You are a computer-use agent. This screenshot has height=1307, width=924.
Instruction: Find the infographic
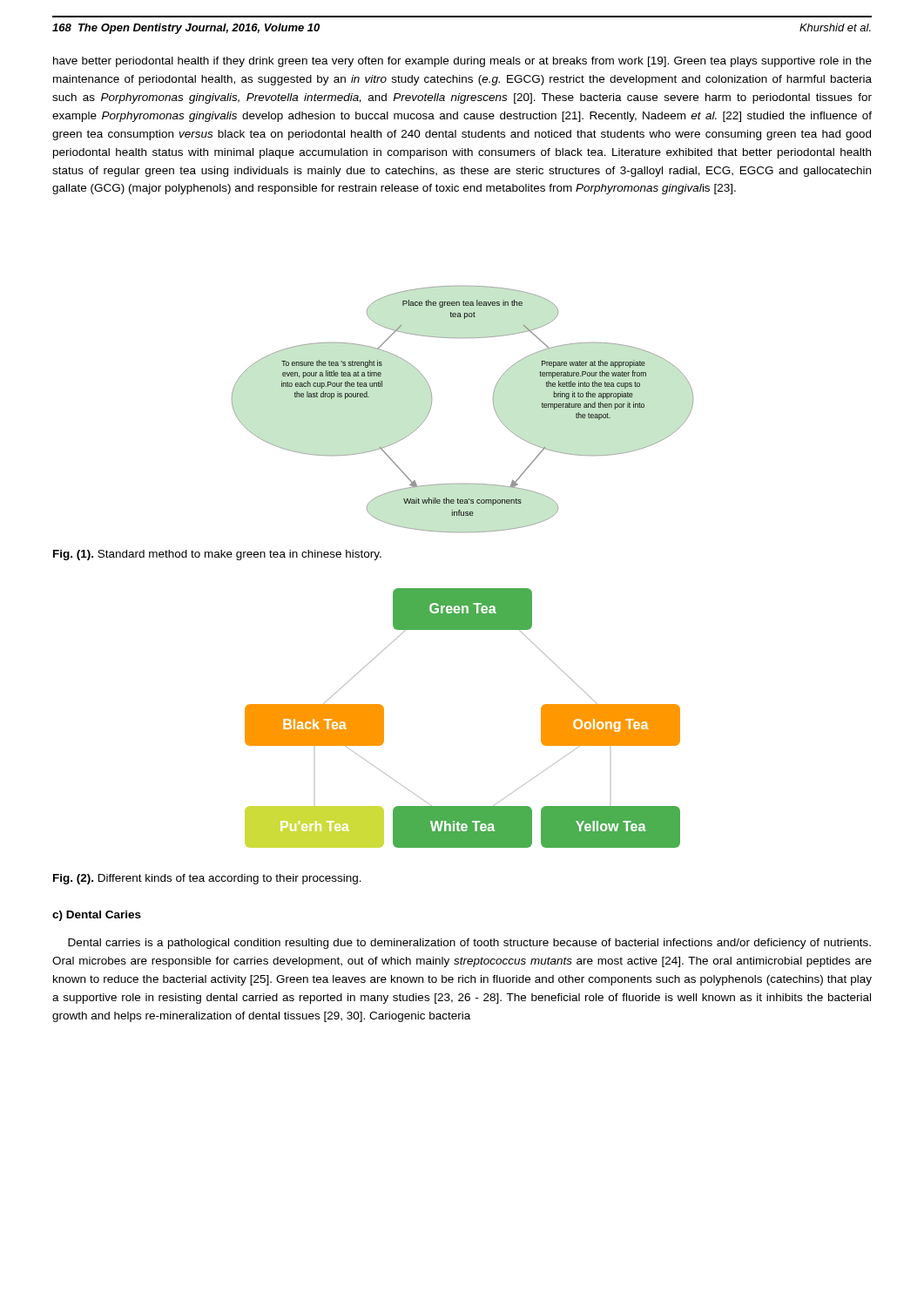pos(462,721)
